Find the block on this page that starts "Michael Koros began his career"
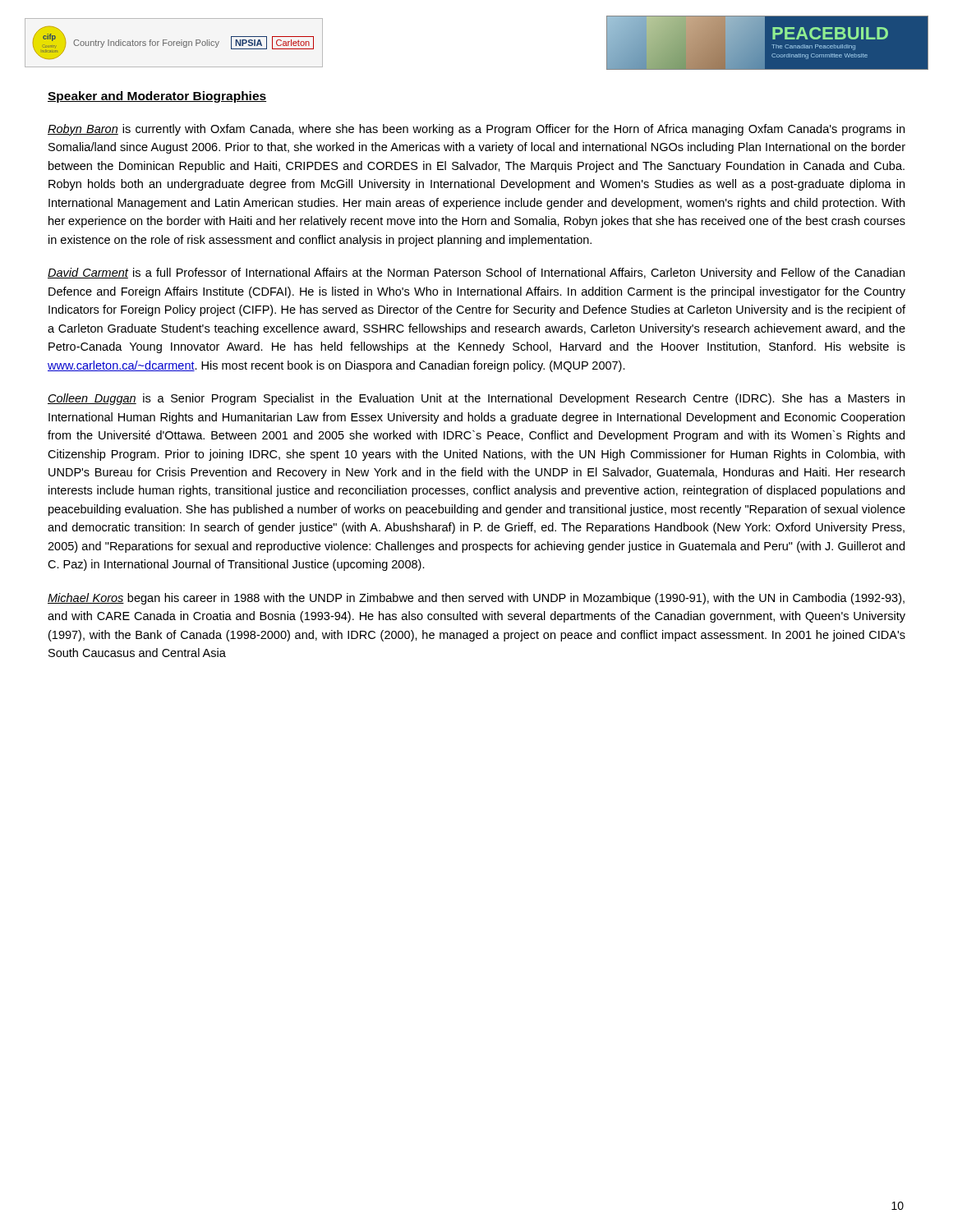Image resolution: width=953 pixels, height=1232 pixels. pyautogui.click(x=476, y=625)
